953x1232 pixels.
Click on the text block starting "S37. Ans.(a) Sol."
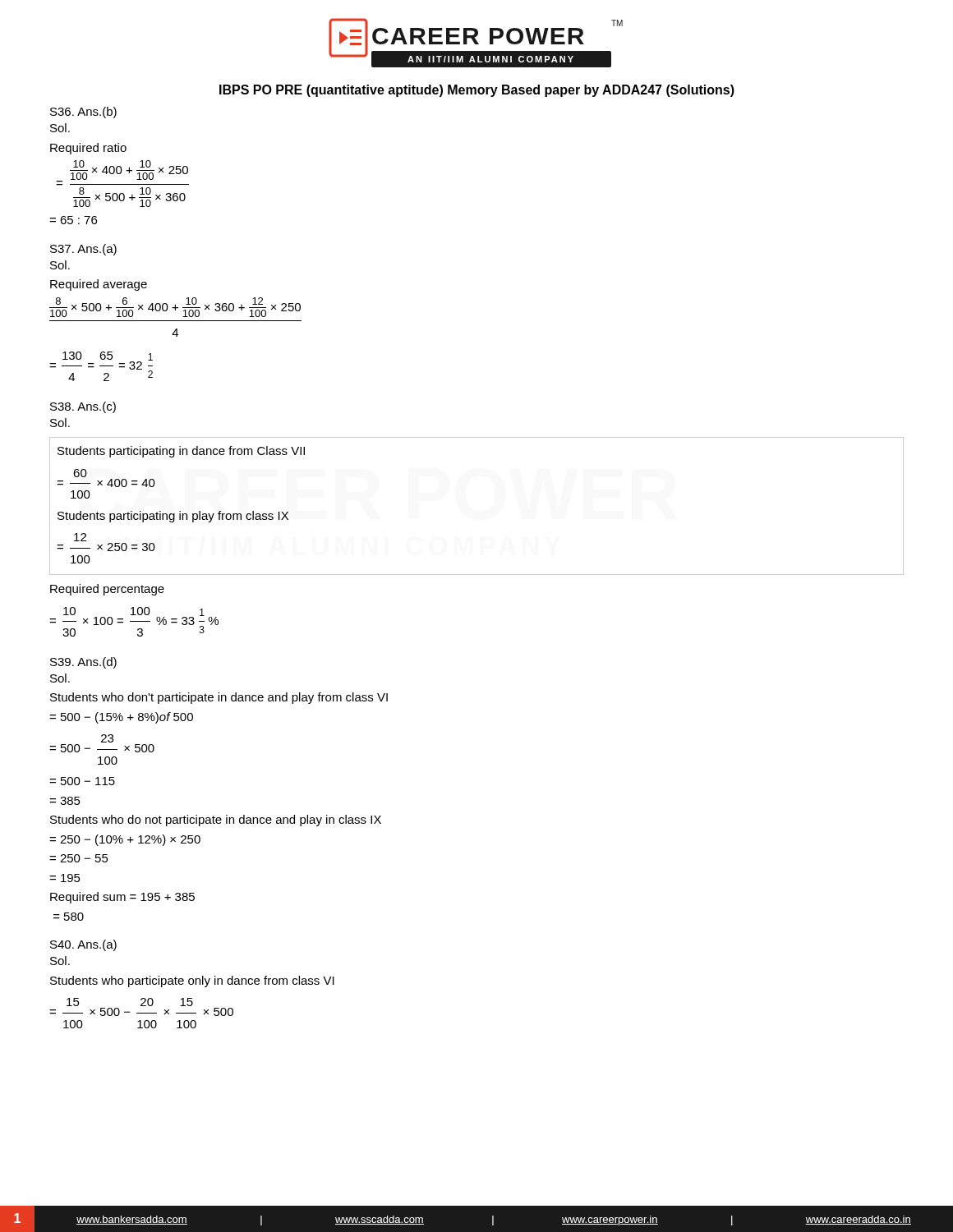click(x=83, y=250)
